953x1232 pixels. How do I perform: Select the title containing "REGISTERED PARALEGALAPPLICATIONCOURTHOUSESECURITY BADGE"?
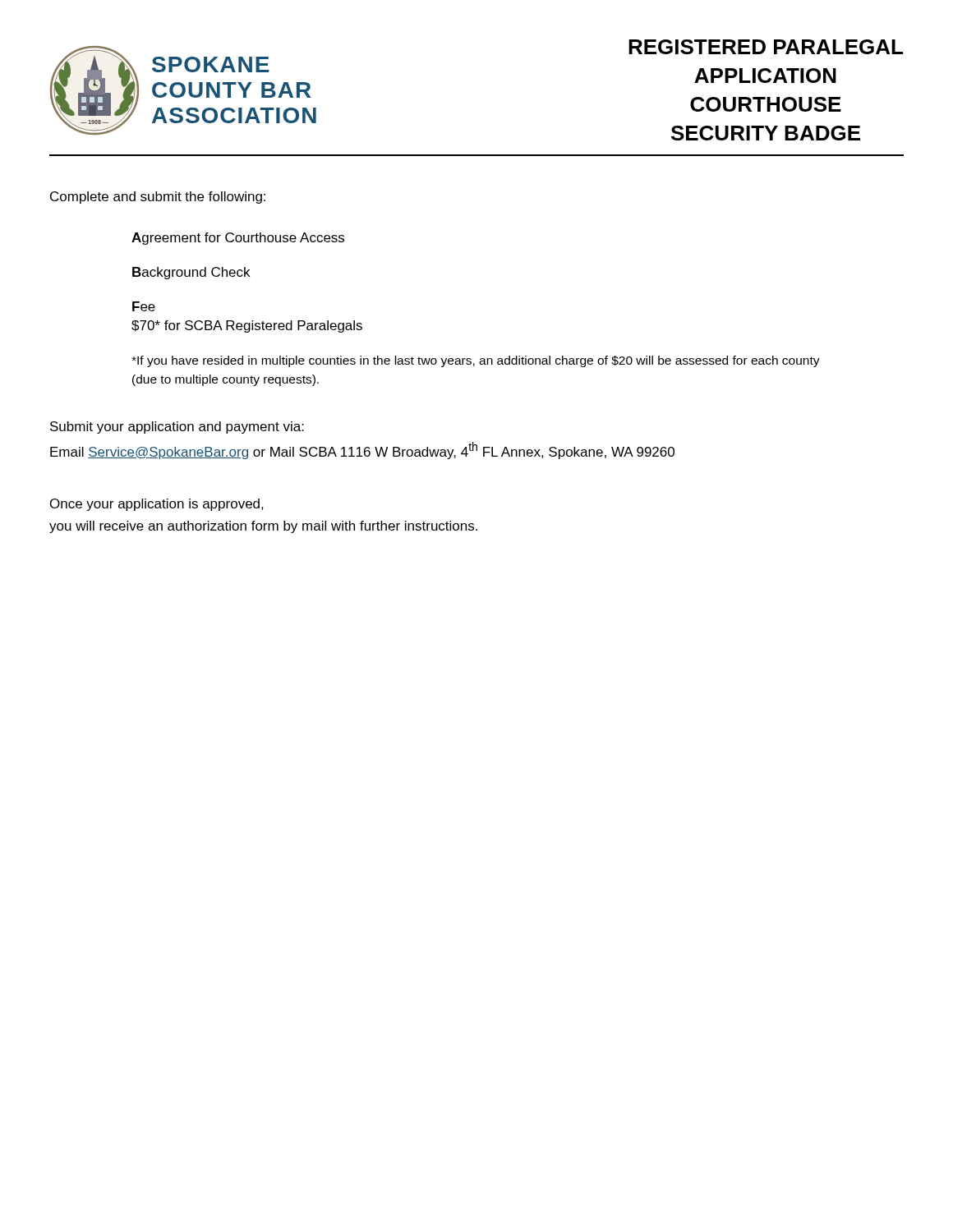[x=766, y=90]
